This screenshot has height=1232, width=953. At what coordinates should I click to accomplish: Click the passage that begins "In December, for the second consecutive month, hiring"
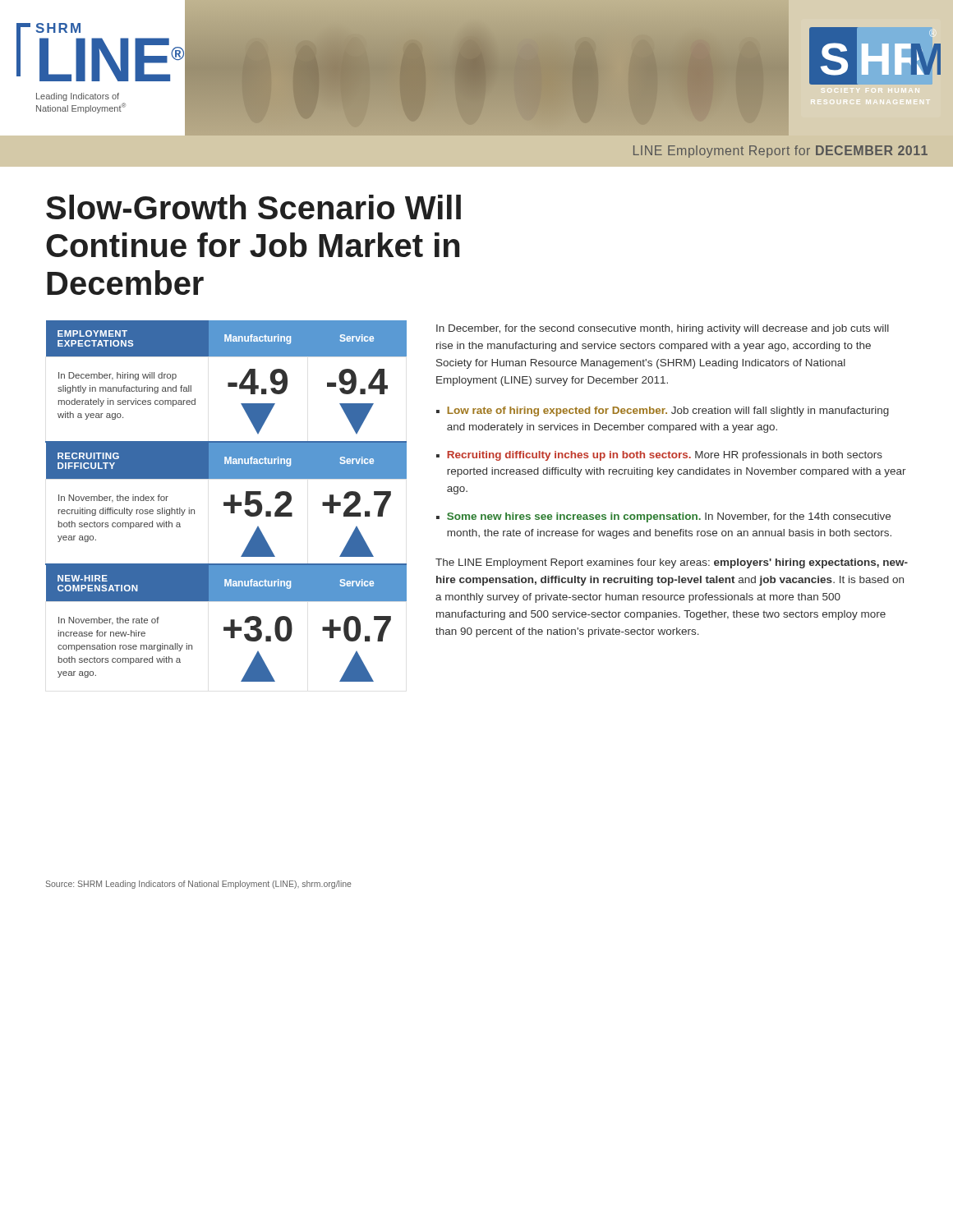(x=672, y=355)
